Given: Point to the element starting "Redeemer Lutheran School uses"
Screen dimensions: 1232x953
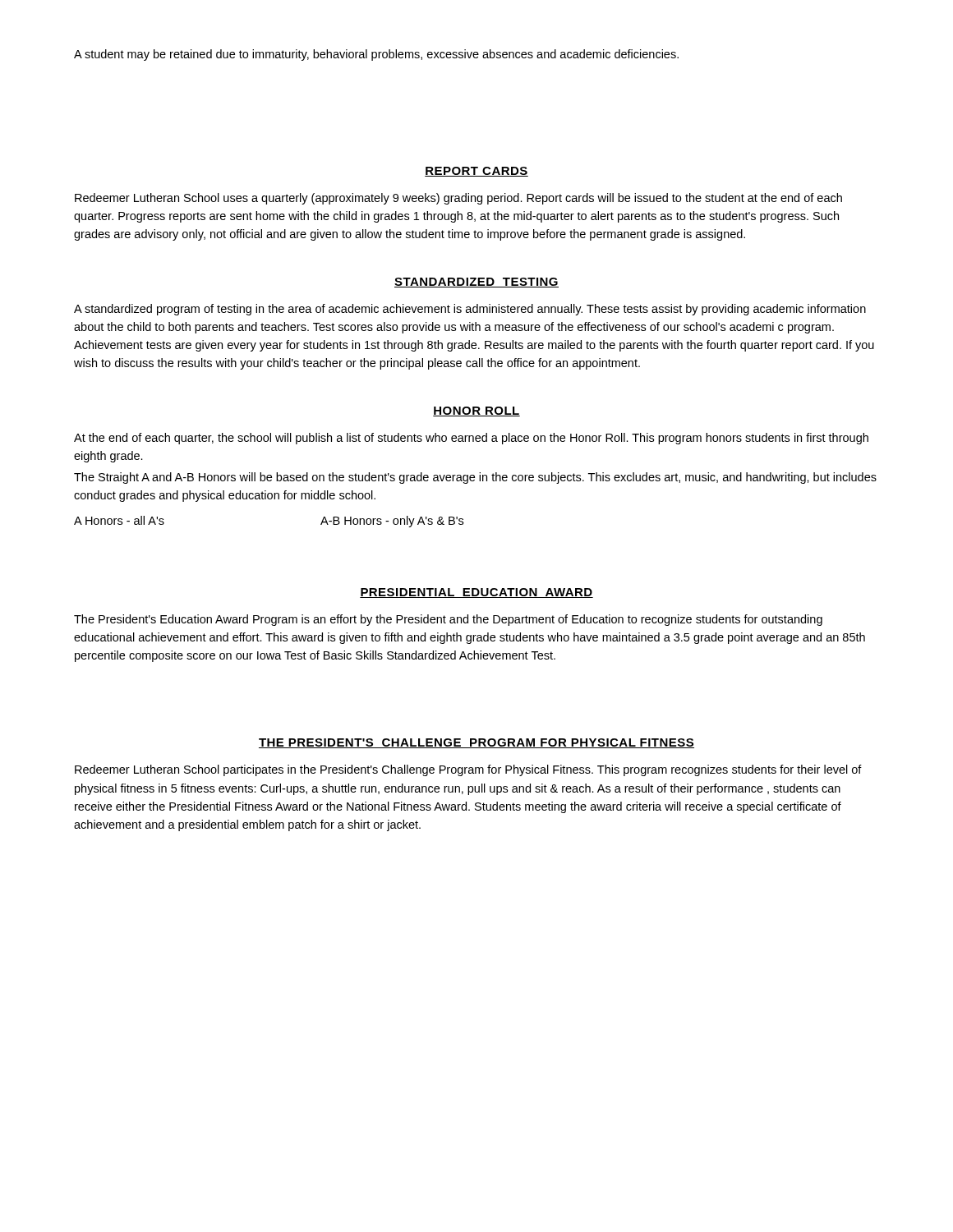Looking at the screenshot, I should click(x=458, y=216).
